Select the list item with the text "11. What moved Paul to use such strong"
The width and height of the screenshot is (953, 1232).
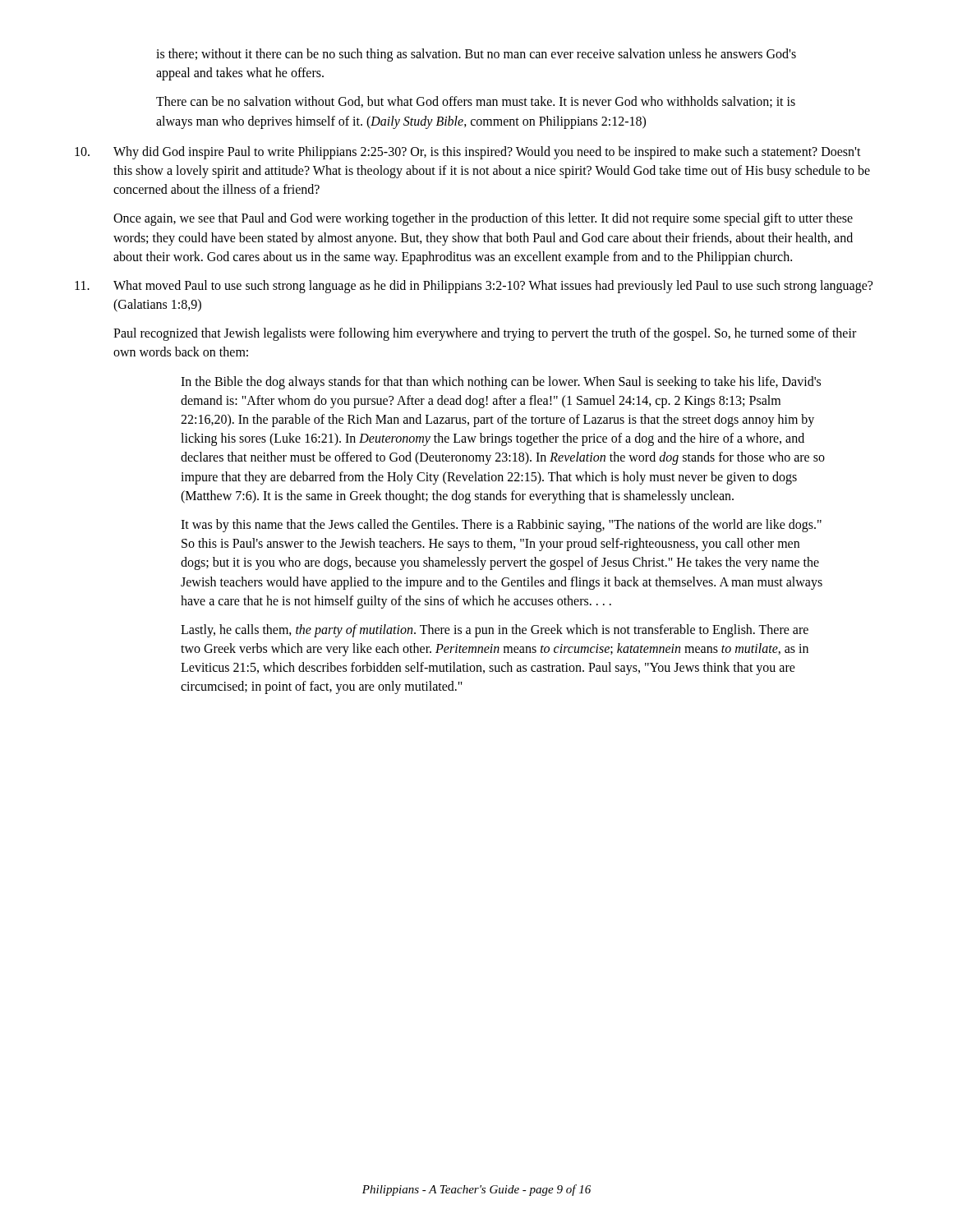pyautogui.click(x=476, y=295)
